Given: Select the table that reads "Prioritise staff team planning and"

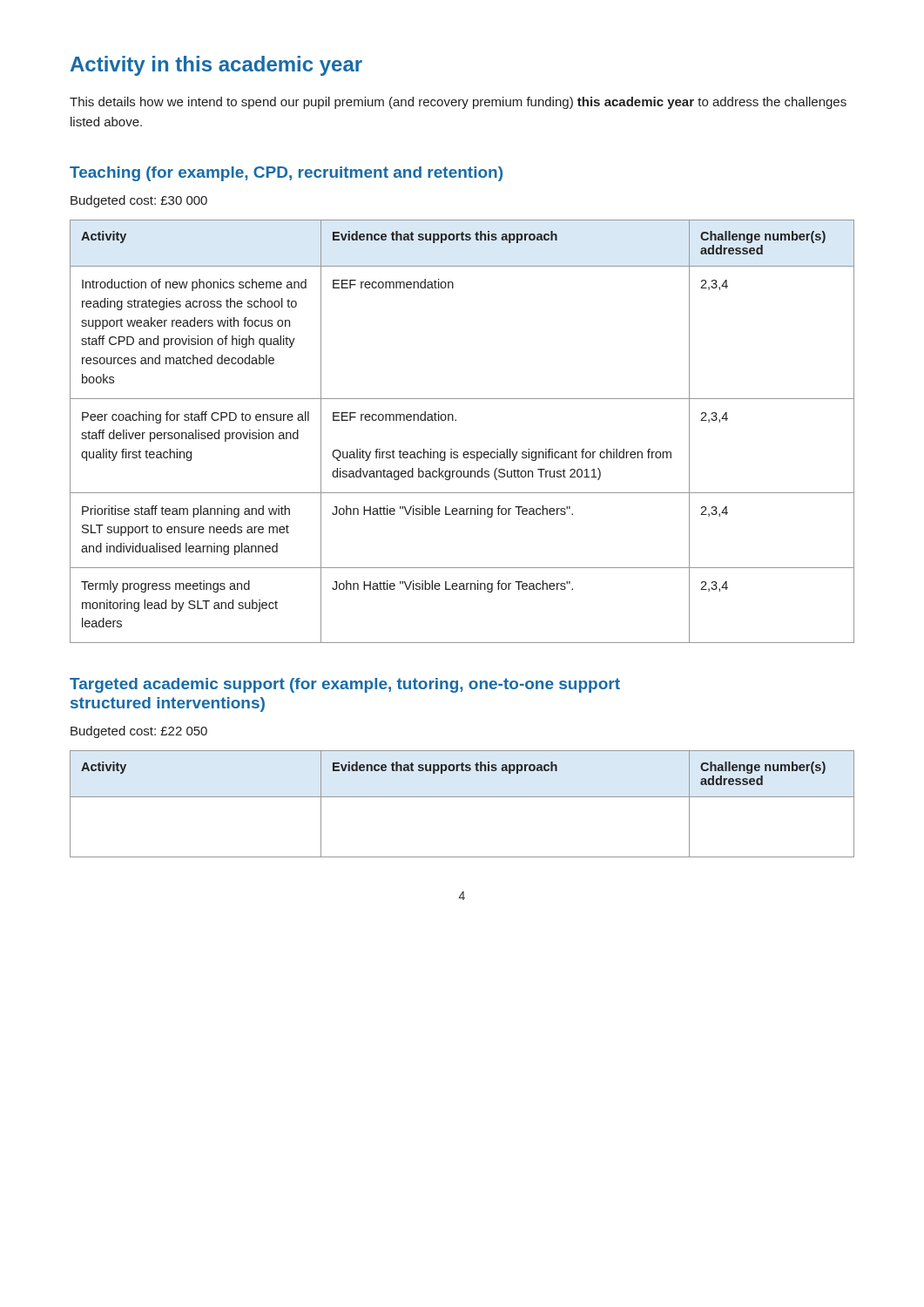Looking at the screenshot, I should [462, 431].
